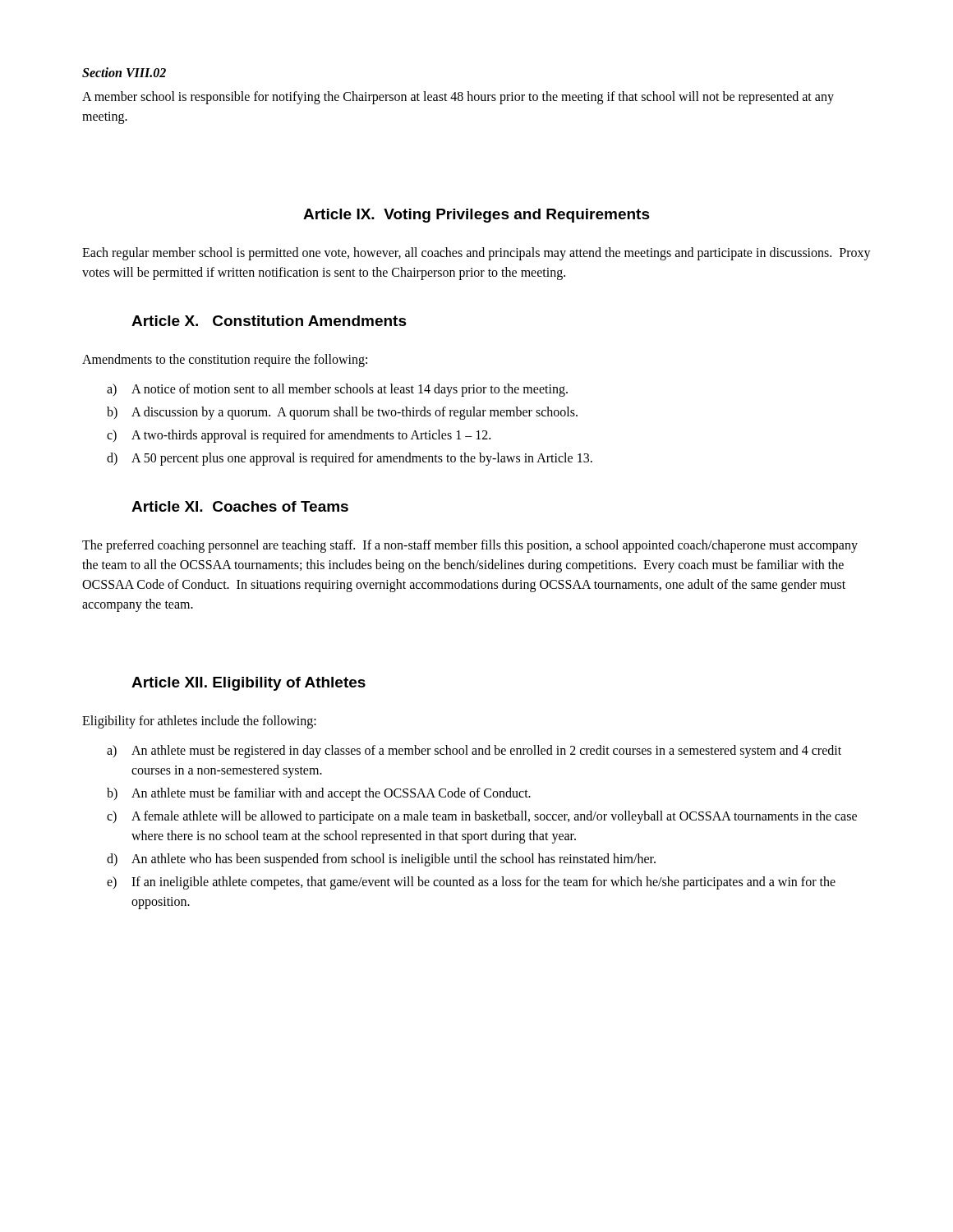Locate the text starting "Article XI. Coaches of Teams"
The width and height of the screenshot is (953, 1232).
240,506
